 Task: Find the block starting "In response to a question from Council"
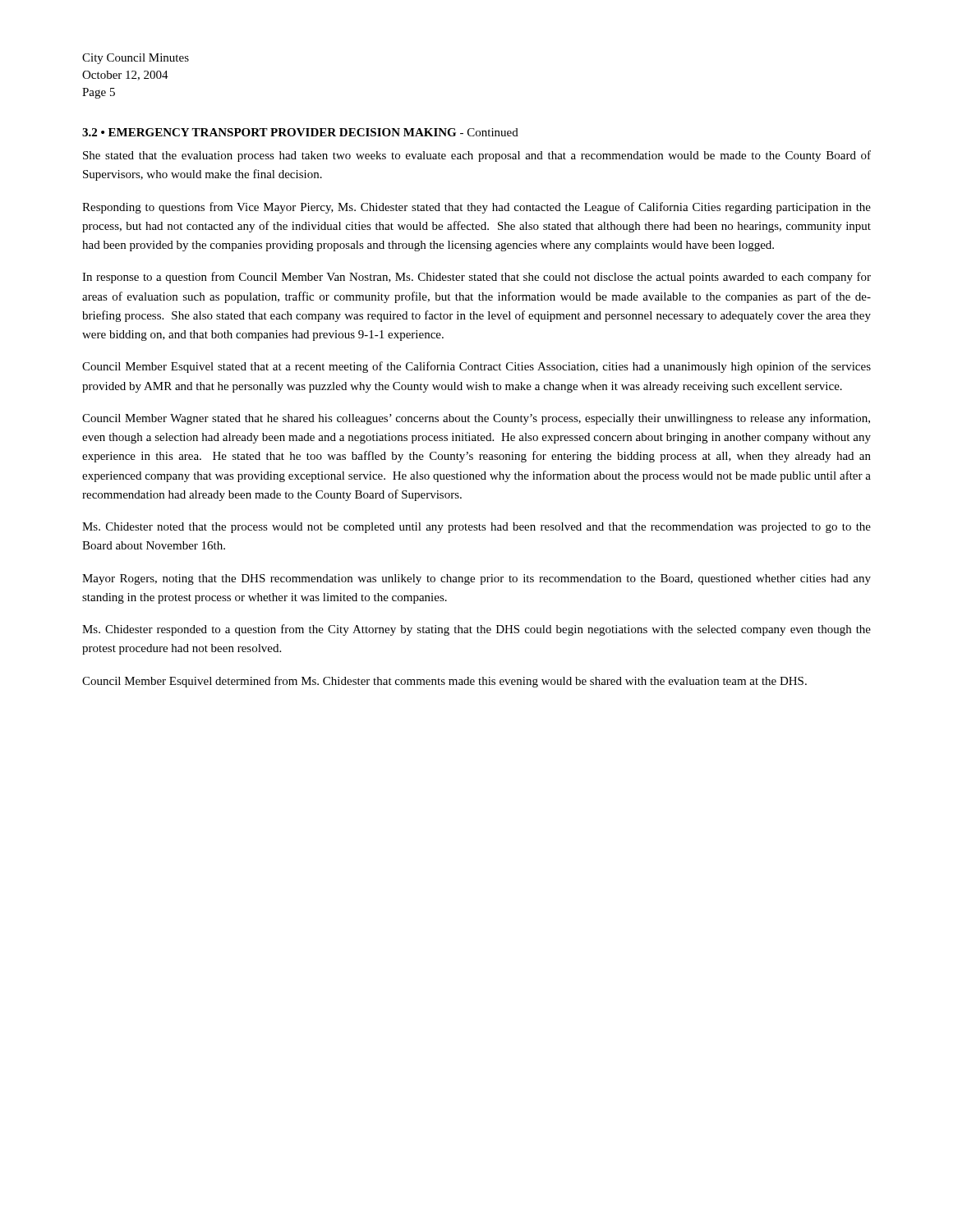476,306
